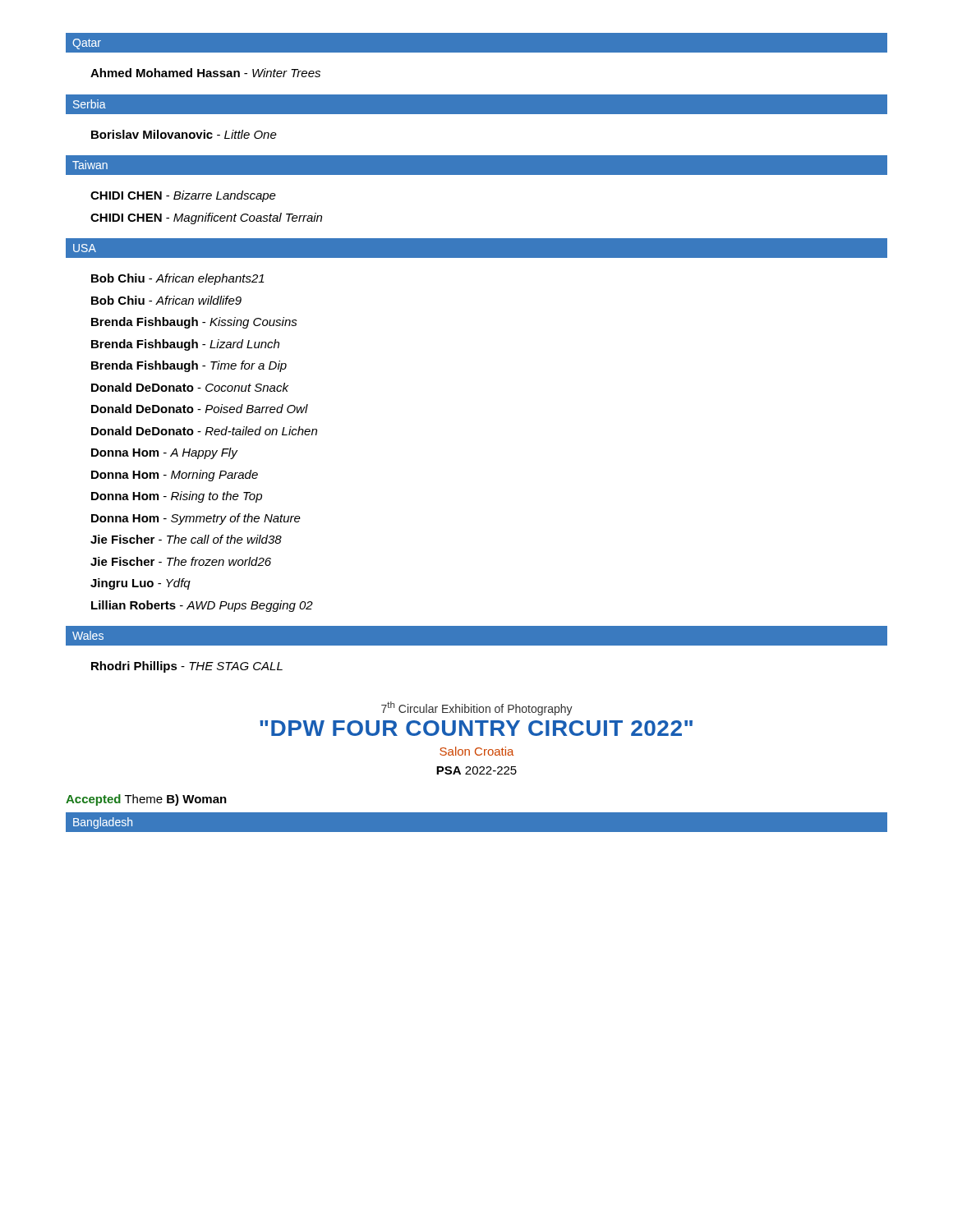Find "Donna Hom - Morning Parade" on this page

click(174, 474)
